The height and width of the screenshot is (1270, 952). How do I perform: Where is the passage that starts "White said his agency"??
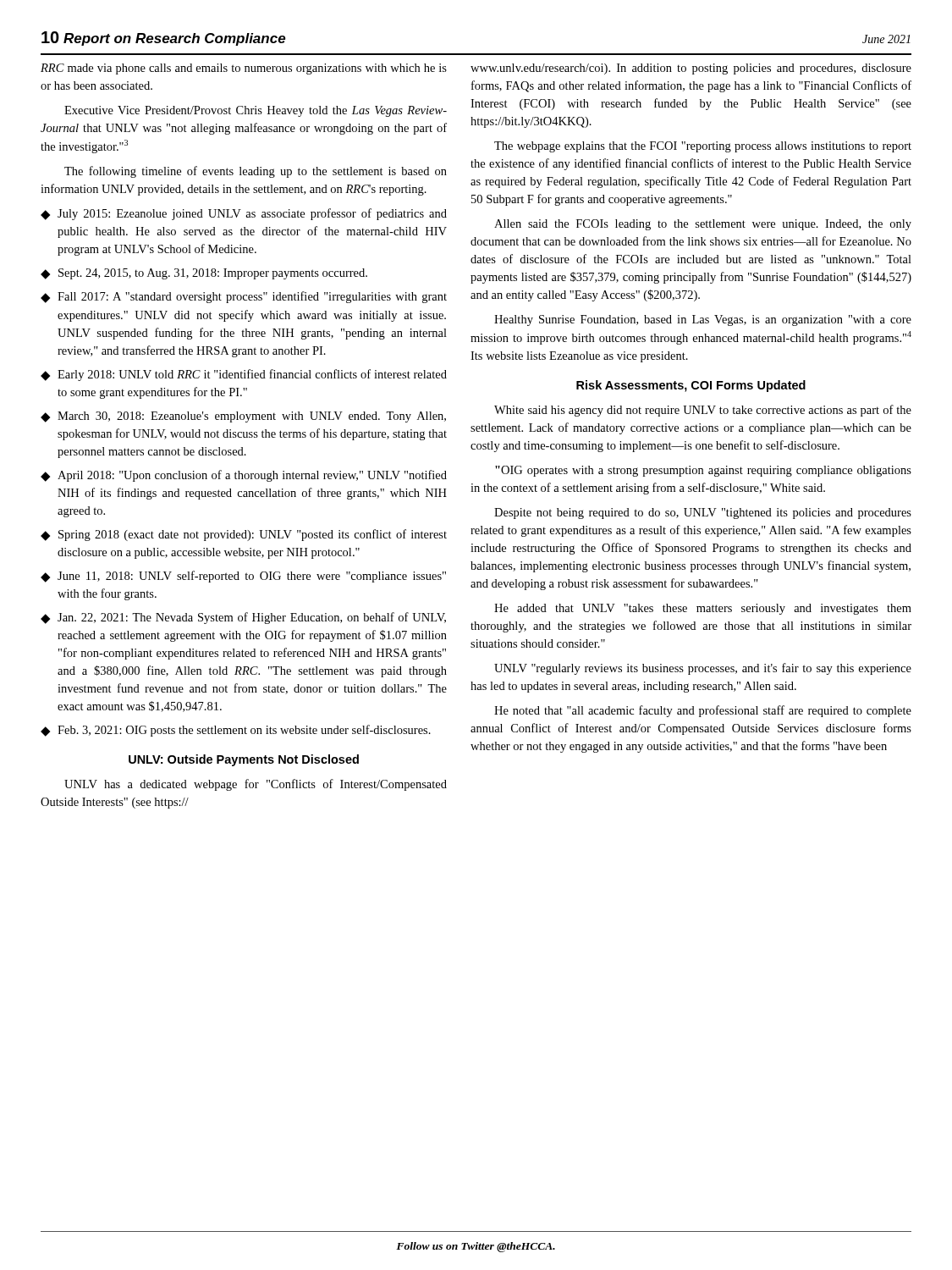pos(691,428)
